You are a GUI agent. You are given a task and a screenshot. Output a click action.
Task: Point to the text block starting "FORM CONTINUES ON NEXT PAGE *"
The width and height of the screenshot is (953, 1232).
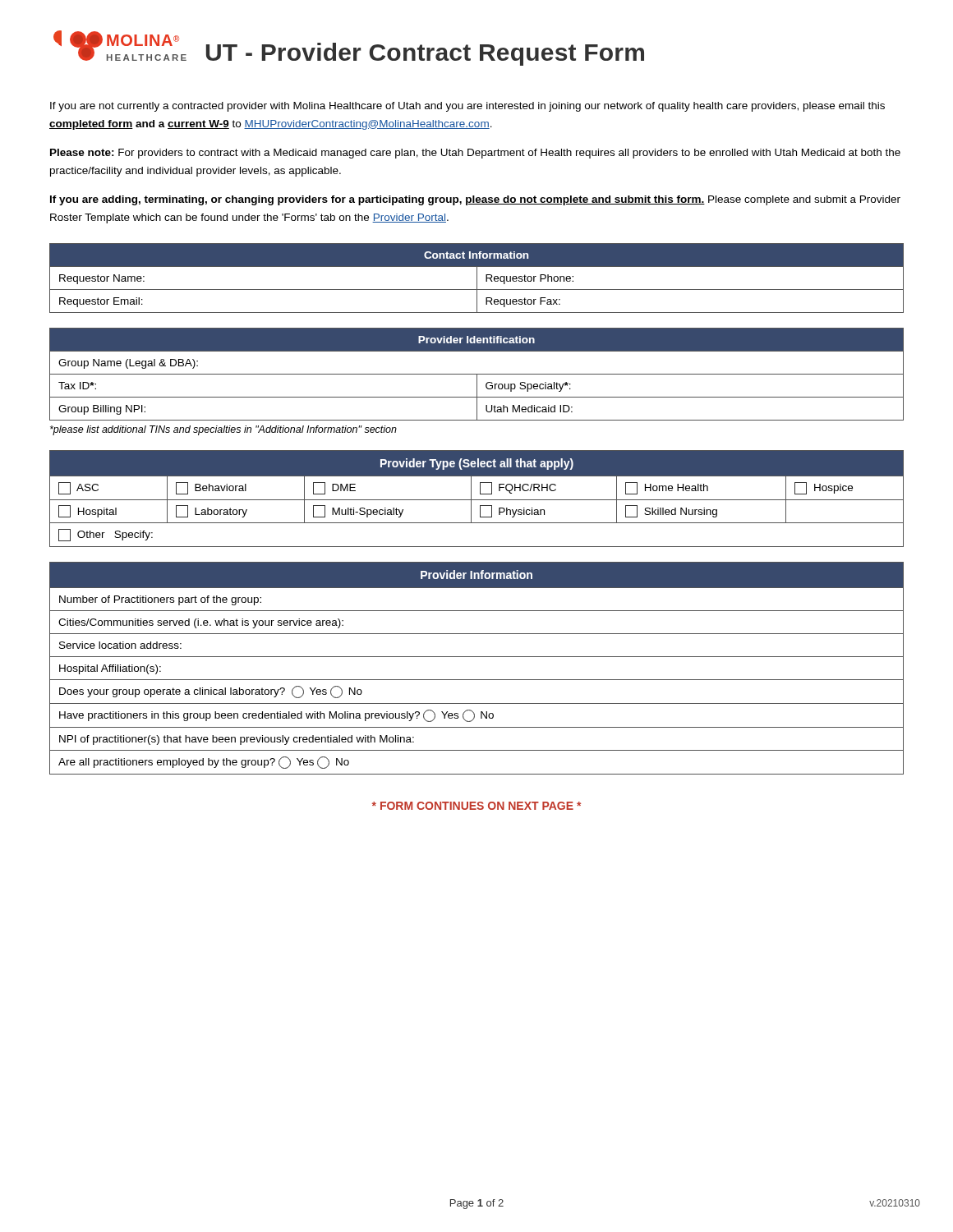click(476, 806)
